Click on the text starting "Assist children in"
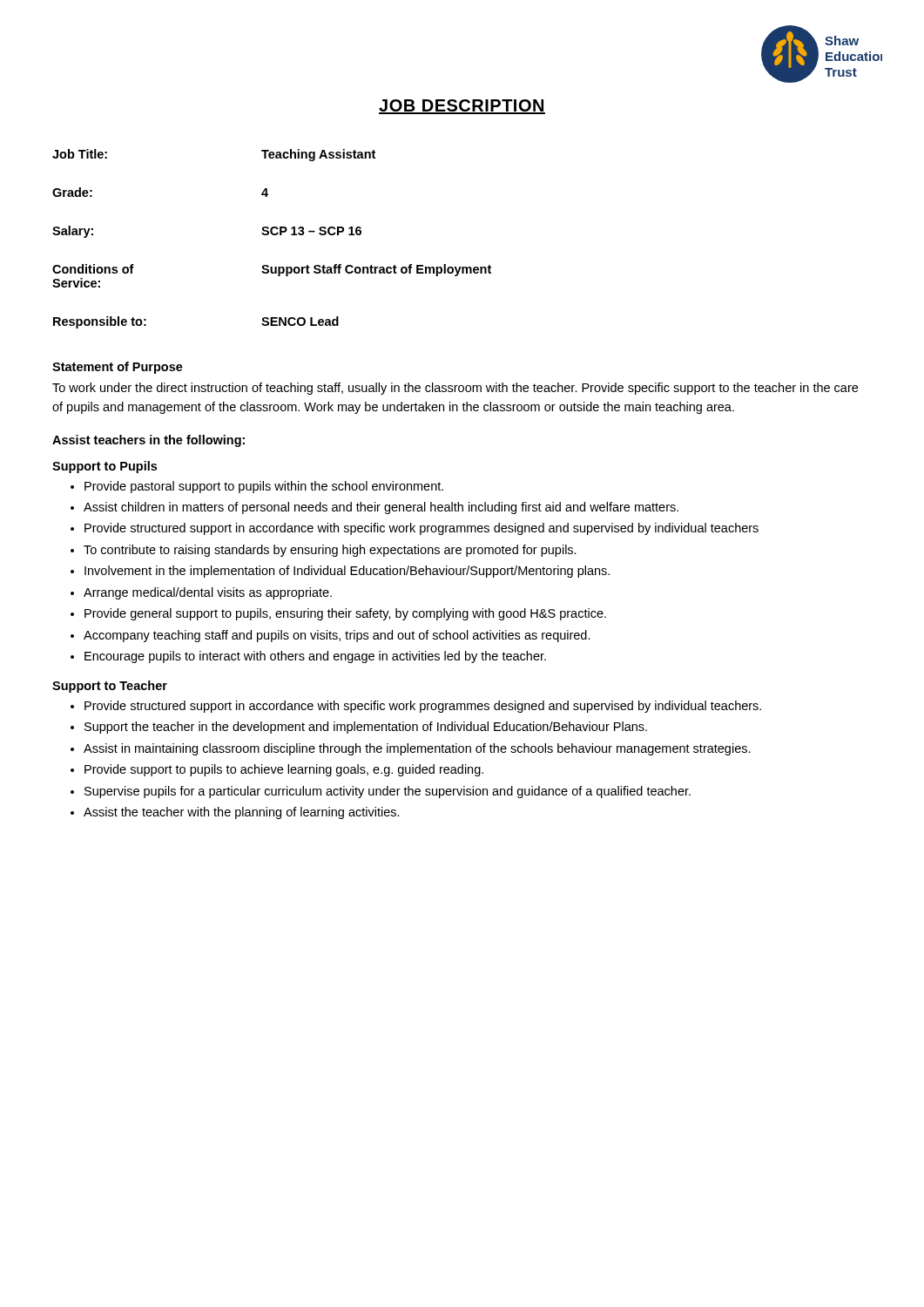The width and height of the screenshot is (924, 1307). [382, 507]
